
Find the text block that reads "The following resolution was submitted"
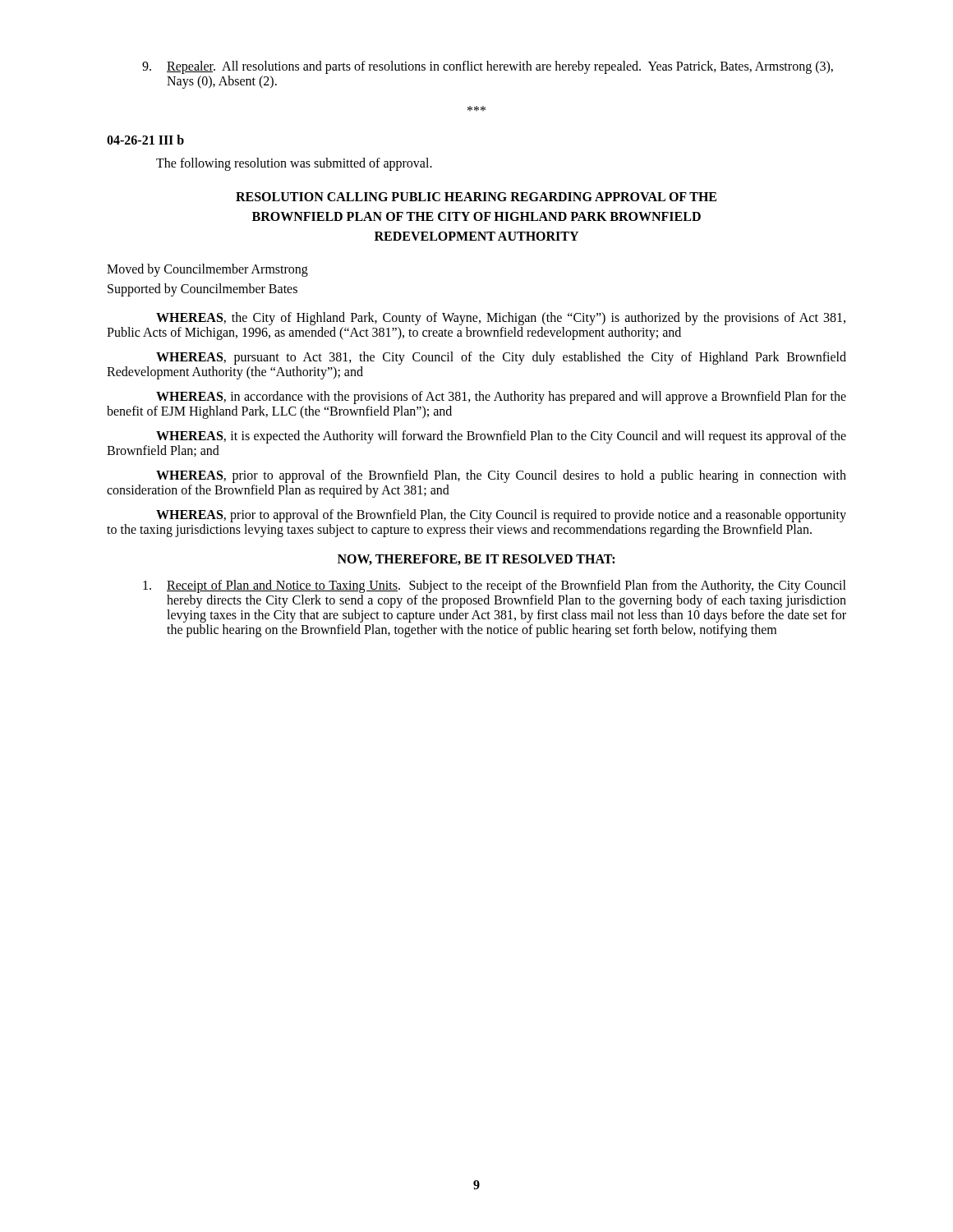click(294, 163)
